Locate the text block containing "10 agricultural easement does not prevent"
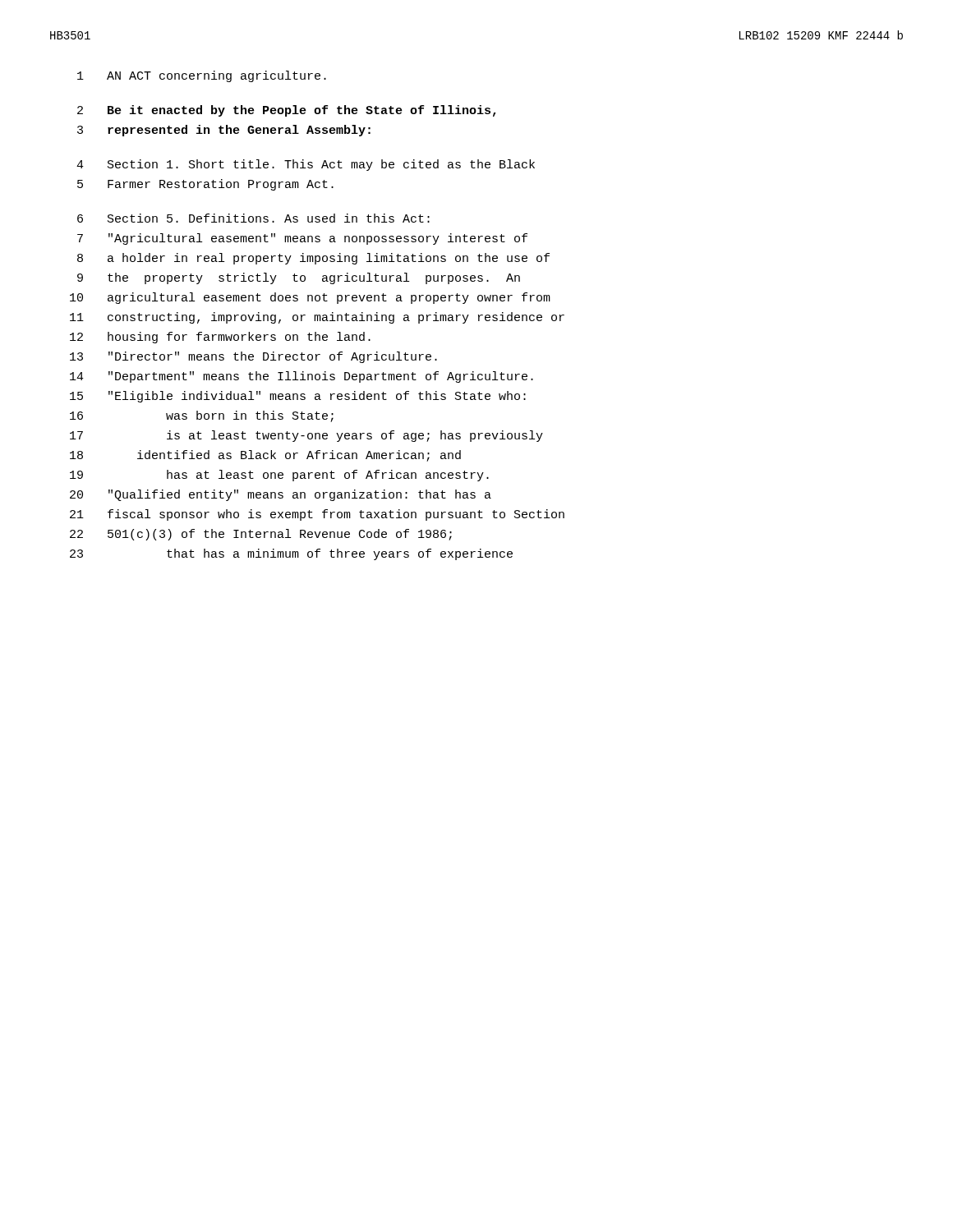This screenshot has height=1232, width=953. (x=476, y=299)
